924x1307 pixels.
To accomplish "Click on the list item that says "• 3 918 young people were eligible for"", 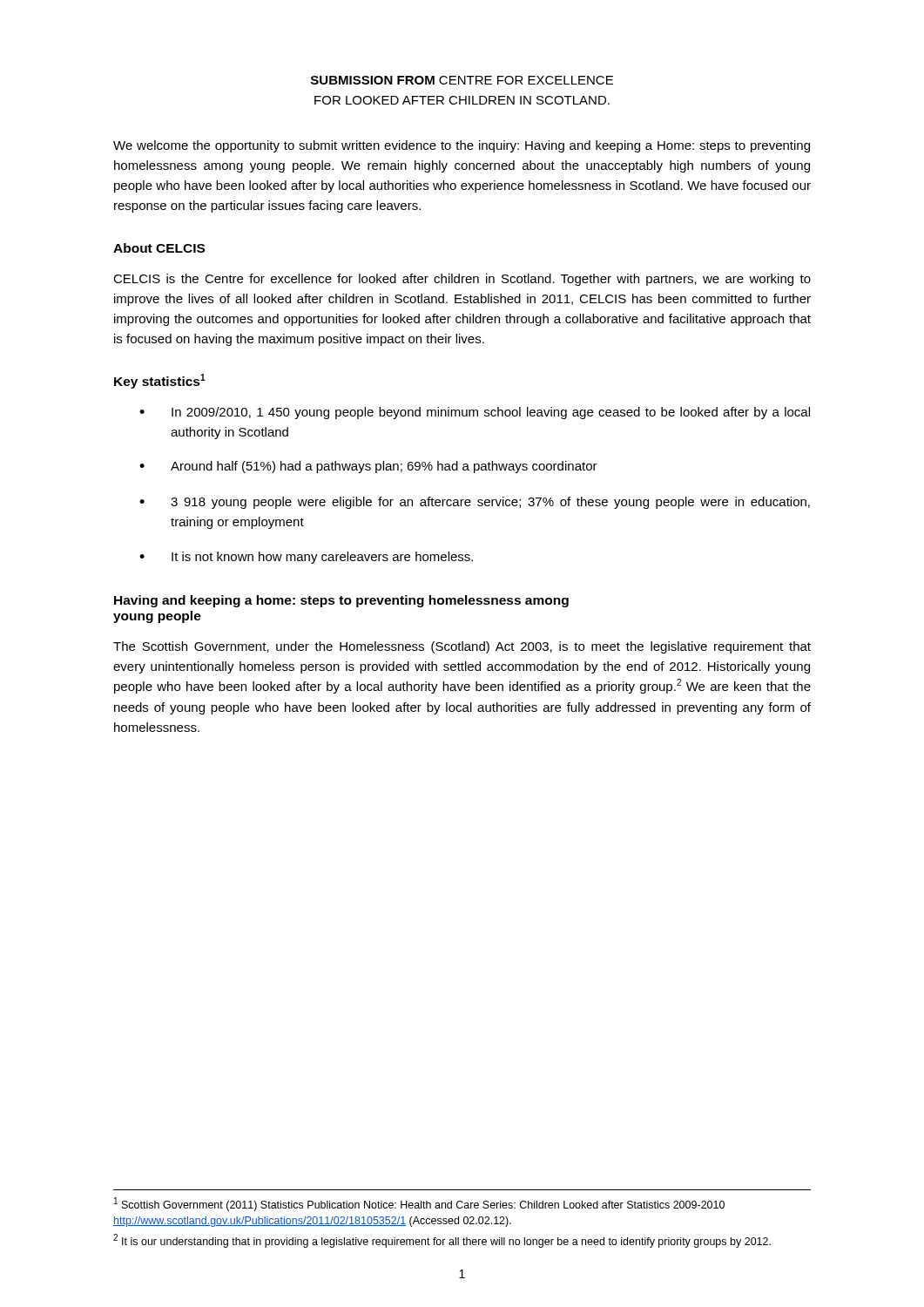I will click(475, 512).
